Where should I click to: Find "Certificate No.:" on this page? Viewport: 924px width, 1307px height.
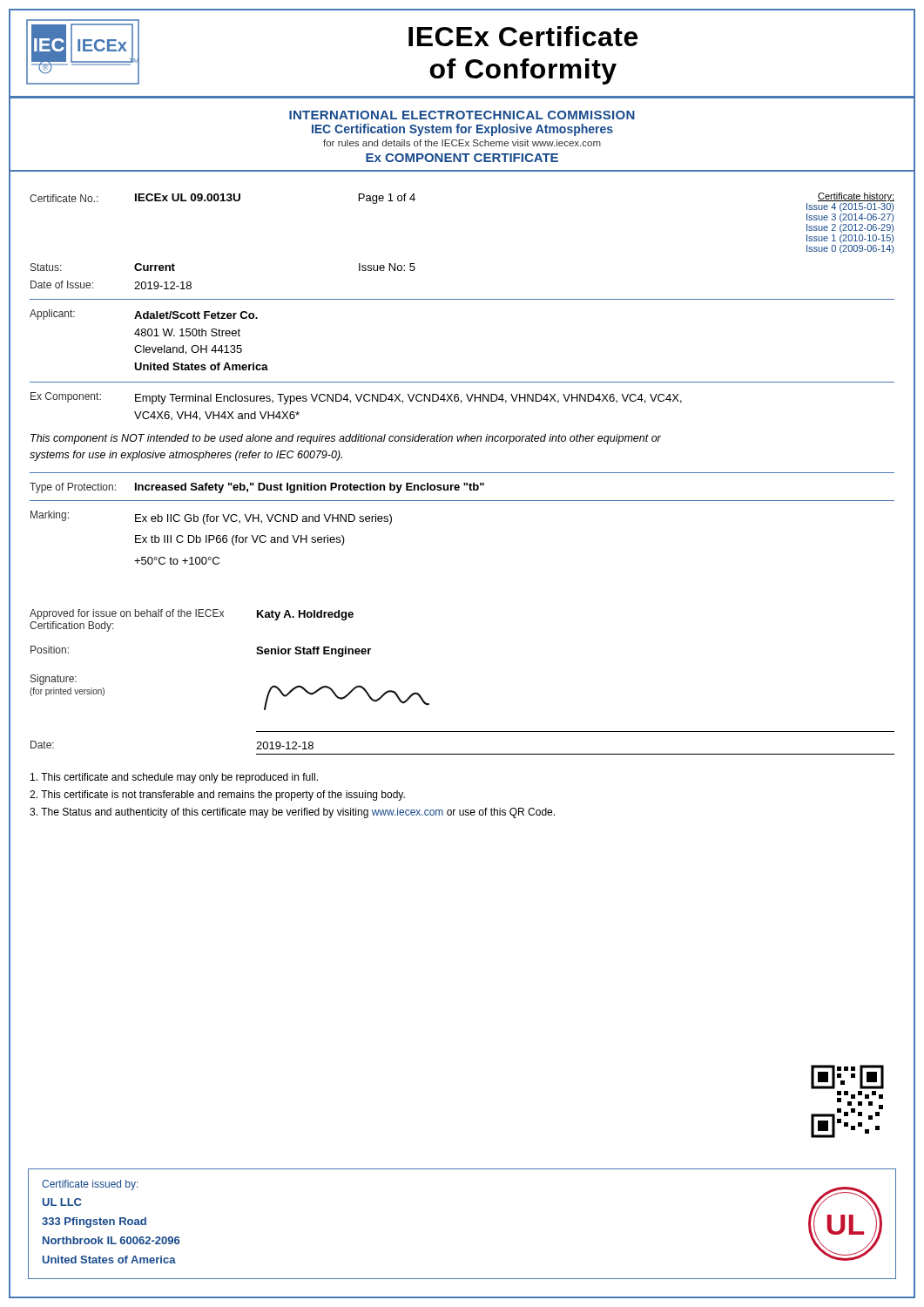(64, 199)
